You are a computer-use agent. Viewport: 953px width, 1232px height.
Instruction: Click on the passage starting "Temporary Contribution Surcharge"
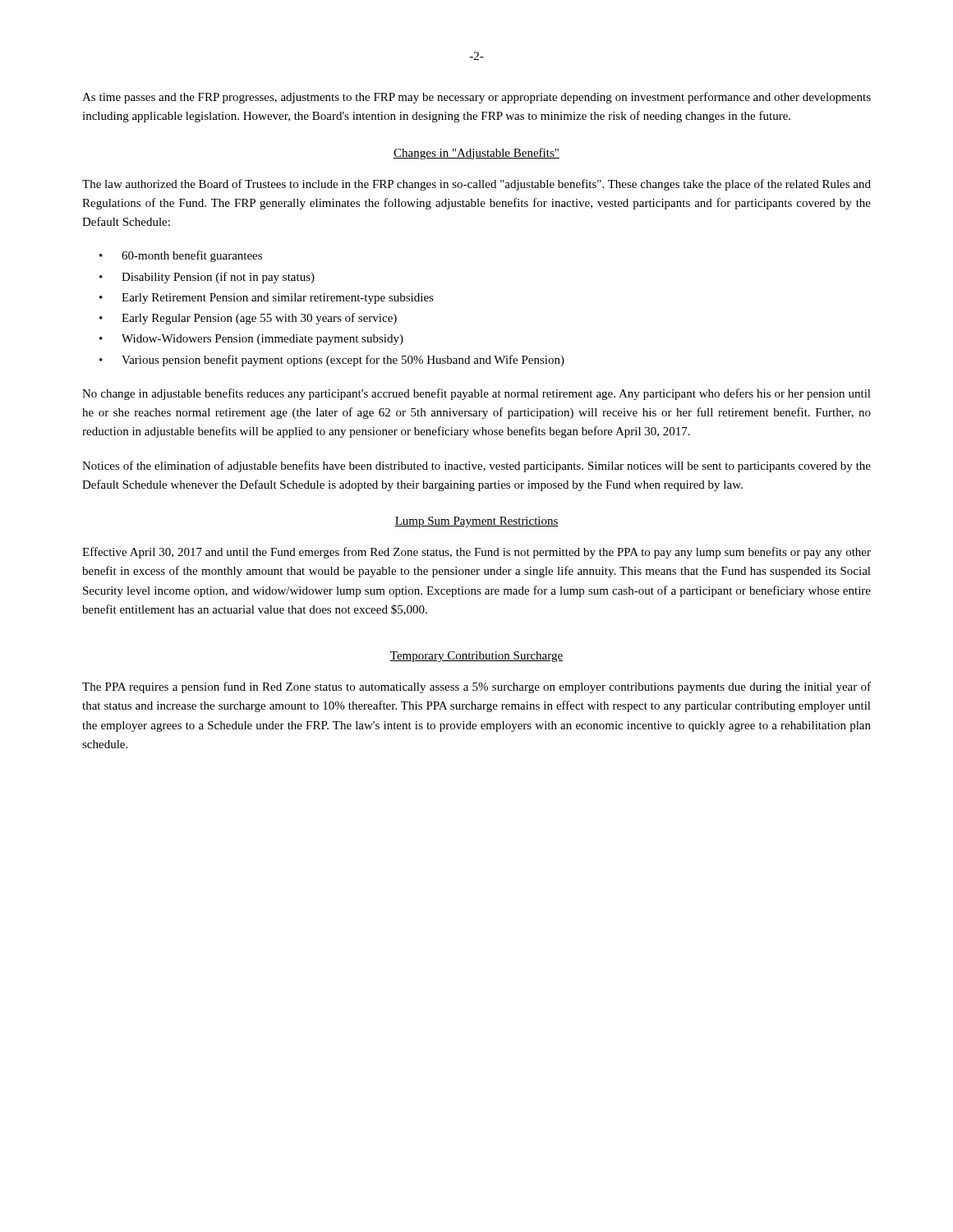(476, 655)
